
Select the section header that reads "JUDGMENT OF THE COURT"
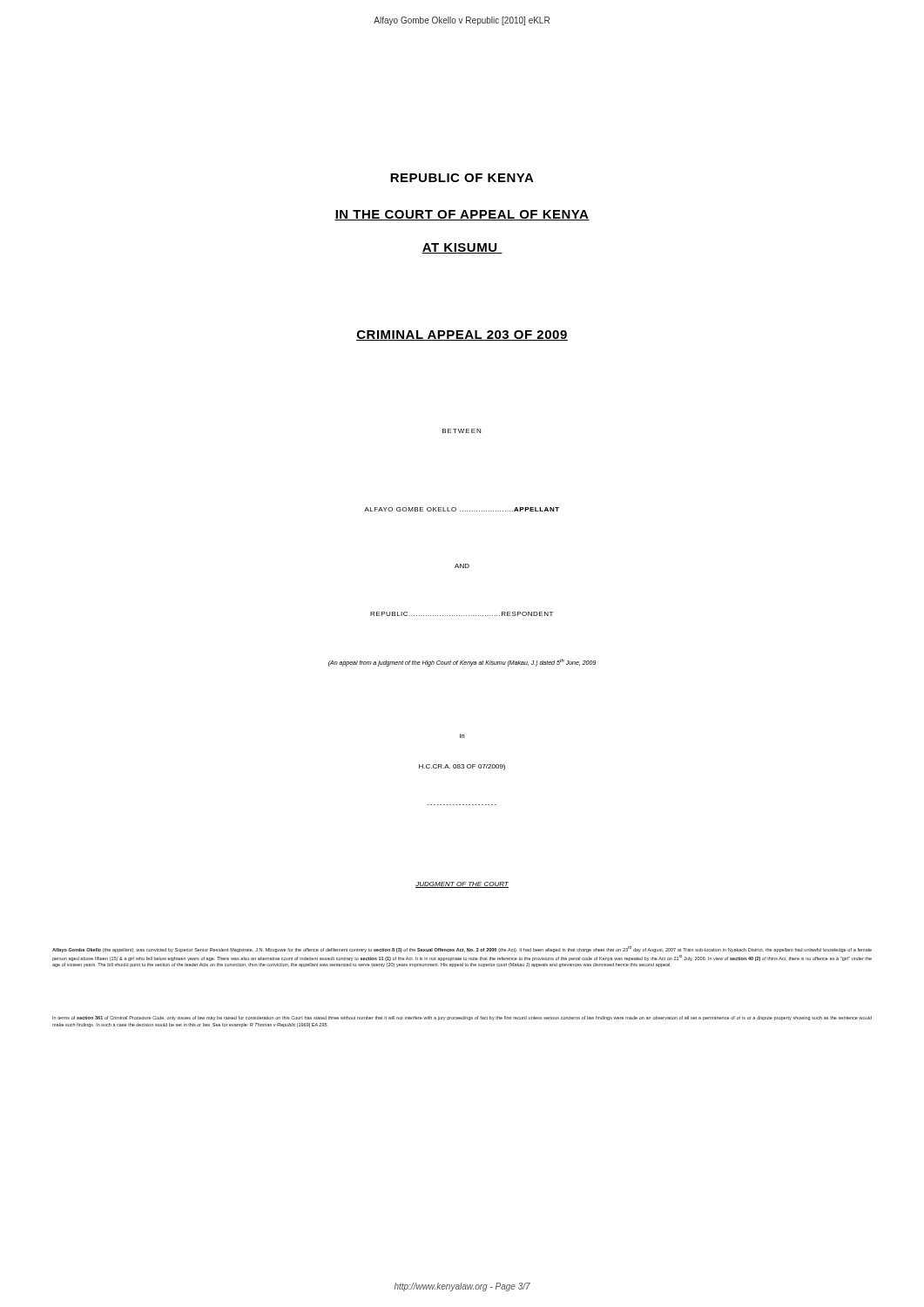(x=462, y=884)
